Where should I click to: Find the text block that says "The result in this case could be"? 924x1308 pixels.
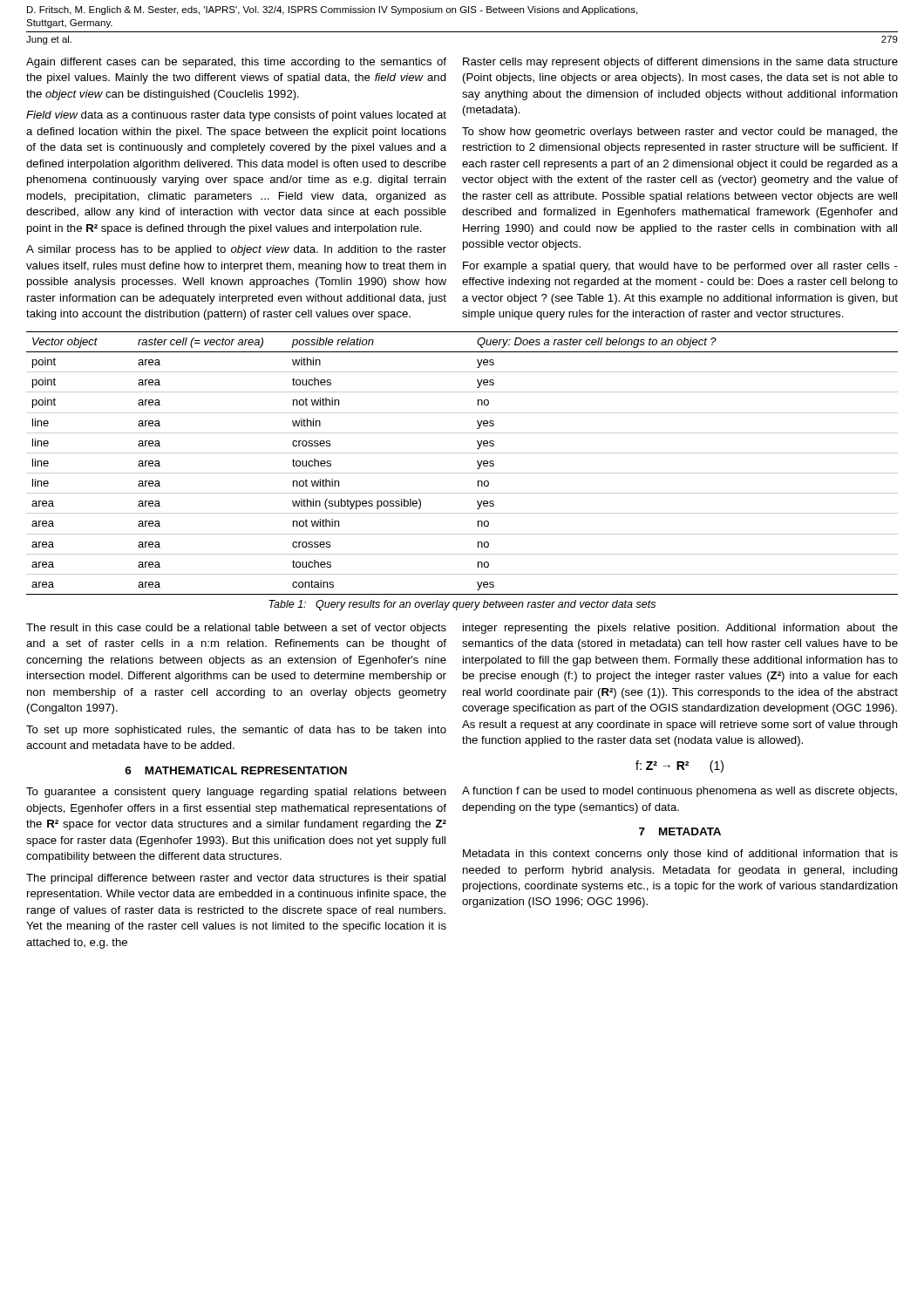236,687
